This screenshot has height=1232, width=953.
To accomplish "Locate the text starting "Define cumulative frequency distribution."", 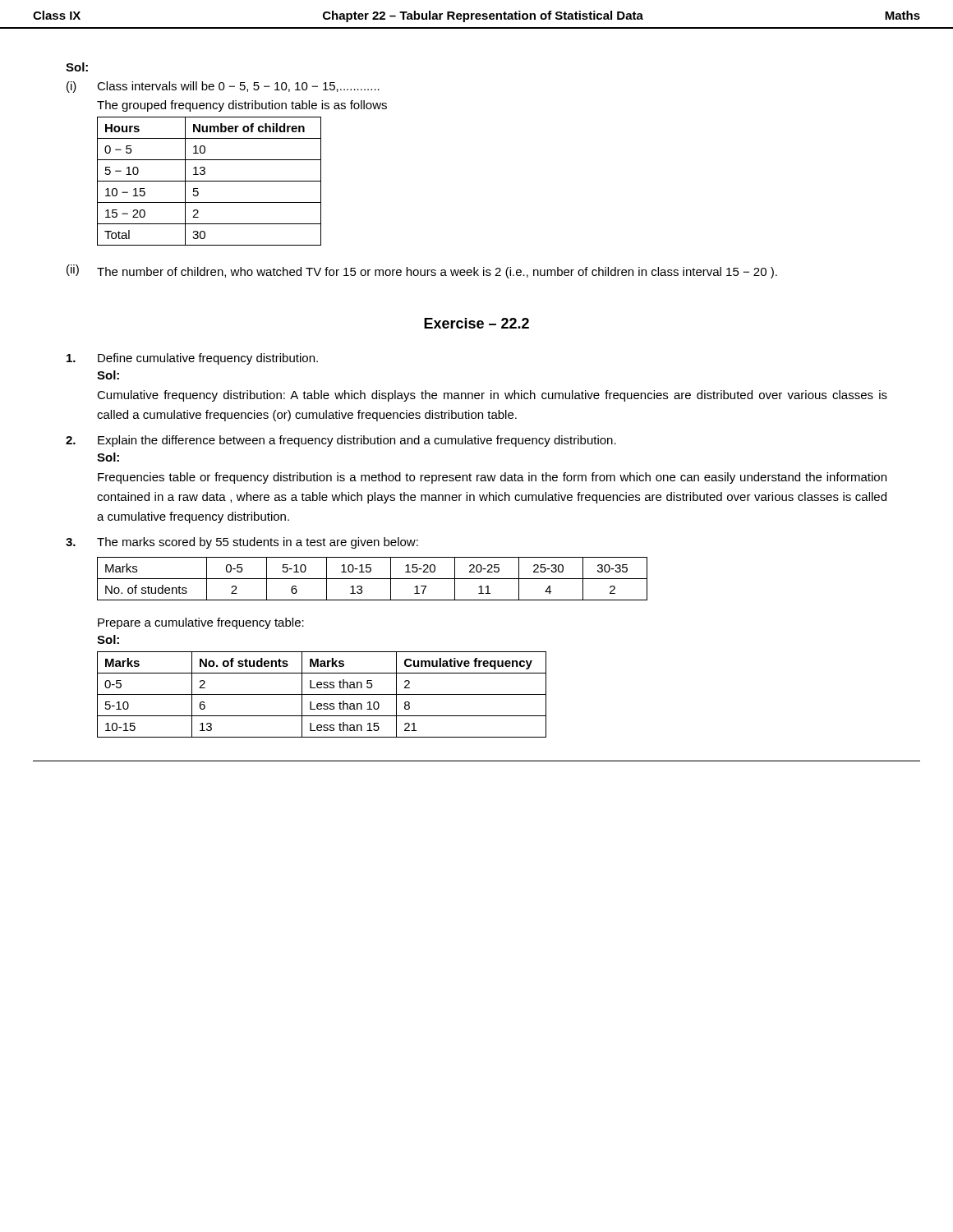I will (x=192, y=359).
